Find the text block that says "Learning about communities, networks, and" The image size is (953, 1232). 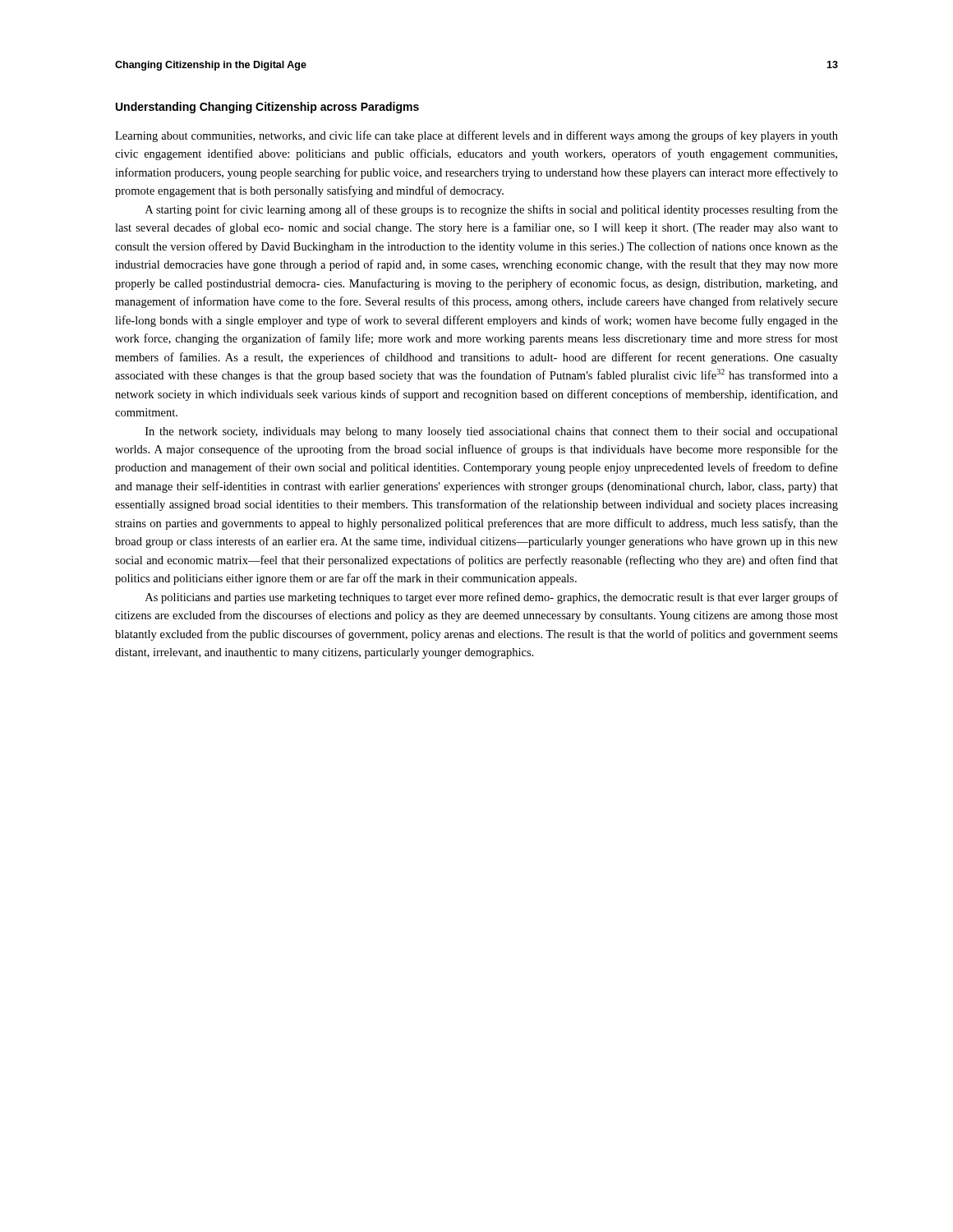pos(476,394)
